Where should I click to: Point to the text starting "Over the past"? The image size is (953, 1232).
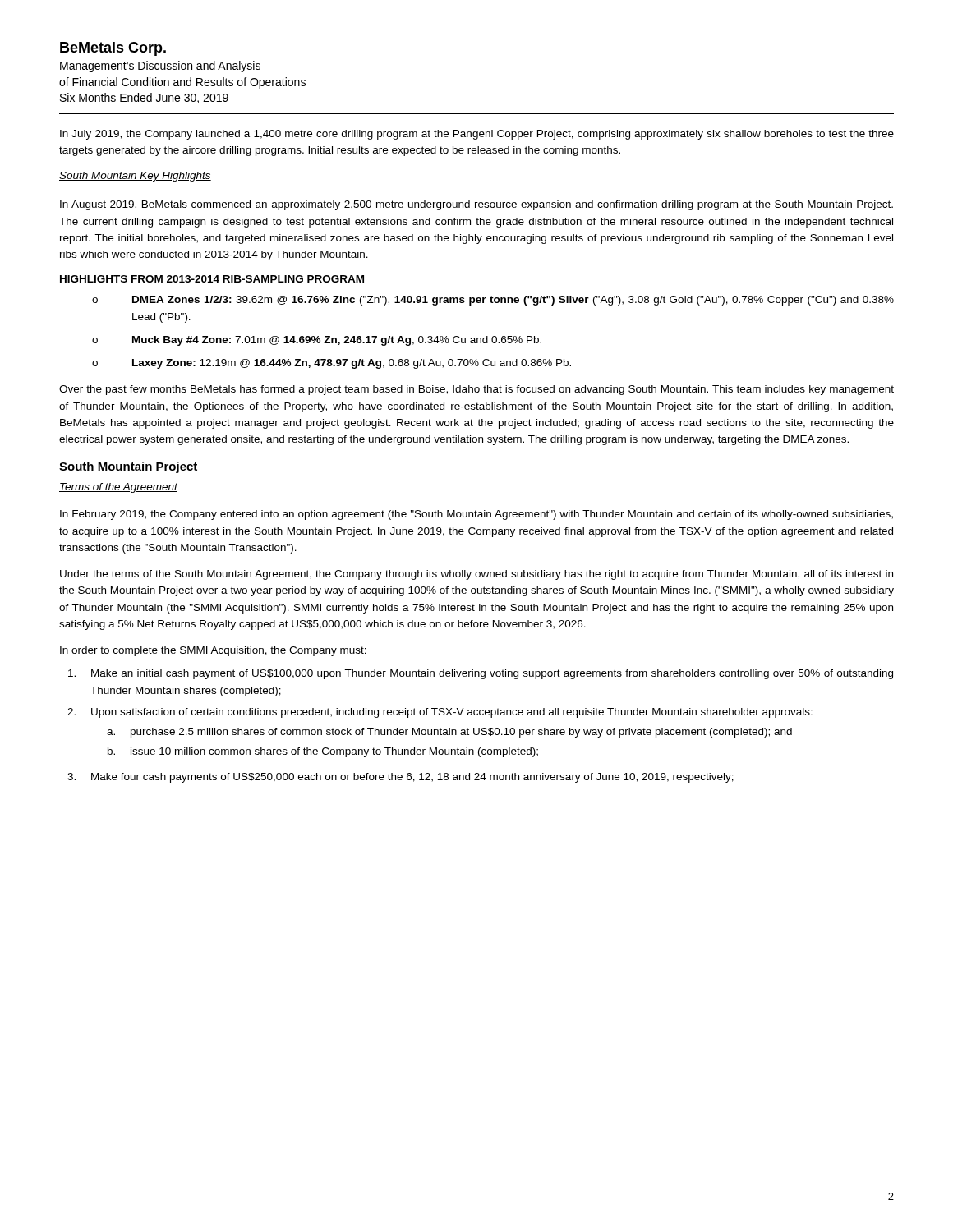pyautogui.click(x=476, y=414)
